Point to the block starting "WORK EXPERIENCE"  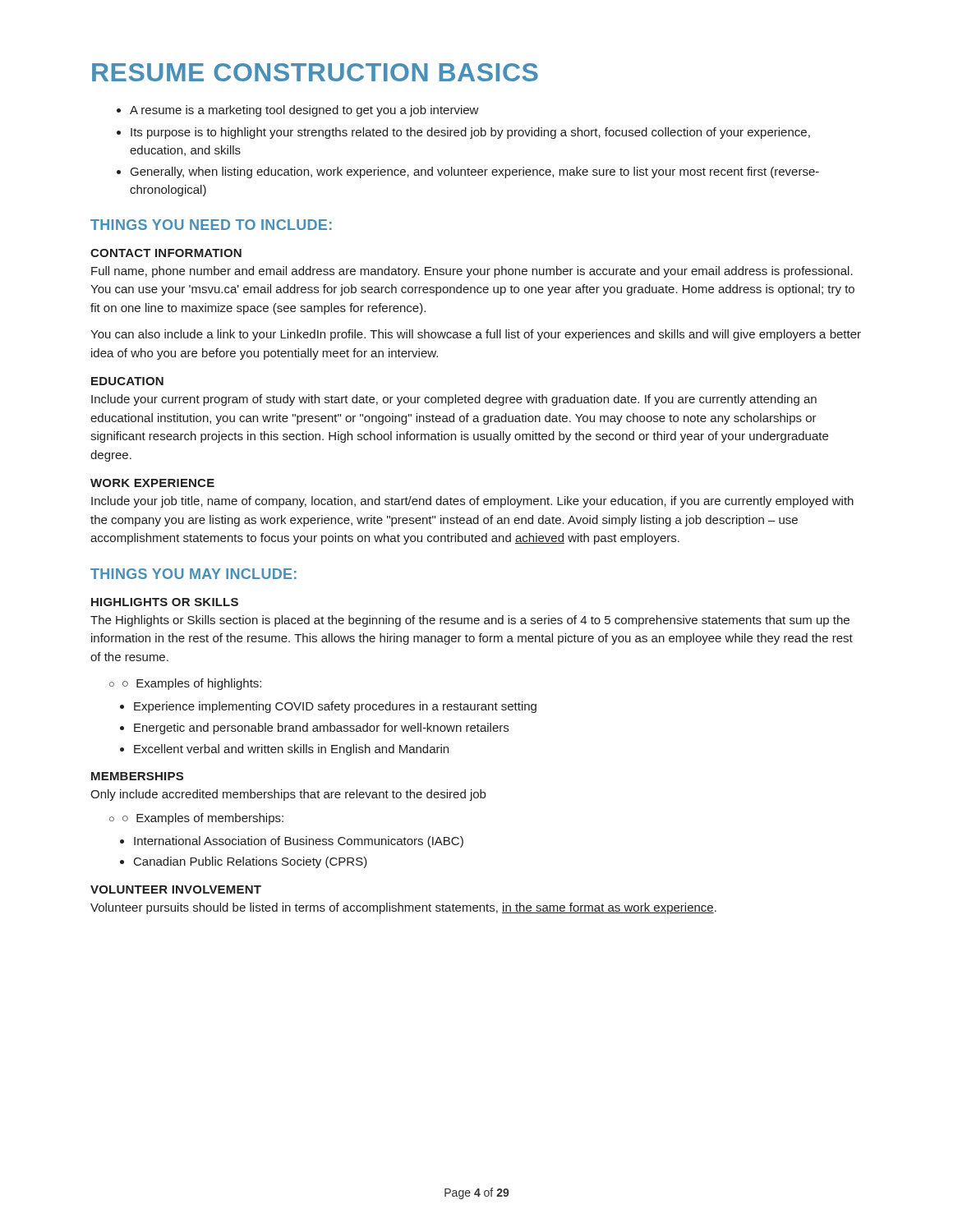click(x=152, y=483)
